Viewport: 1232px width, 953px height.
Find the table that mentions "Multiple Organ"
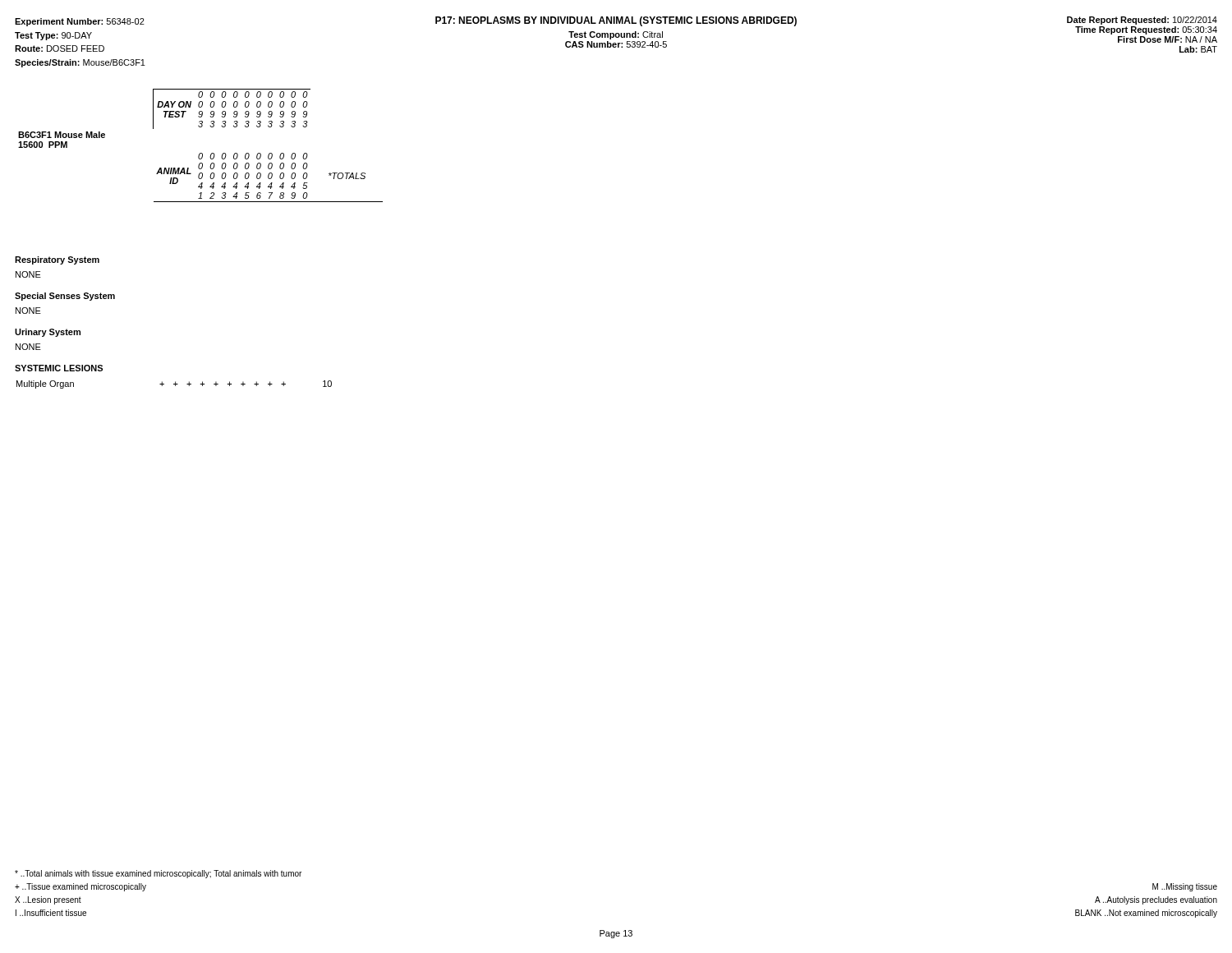(189, 384)
